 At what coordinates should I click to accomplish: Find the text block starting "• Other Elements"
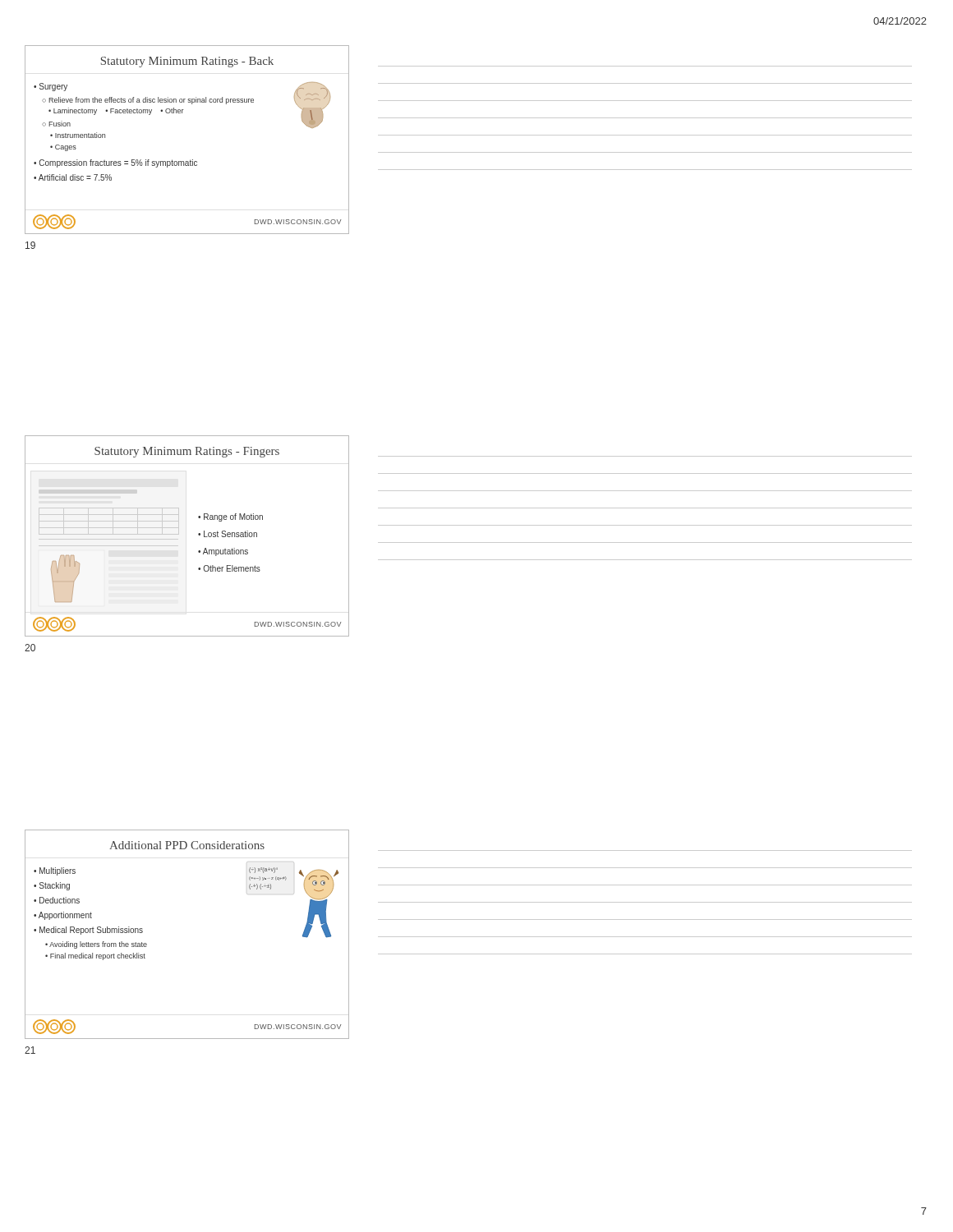click(229, 568)
